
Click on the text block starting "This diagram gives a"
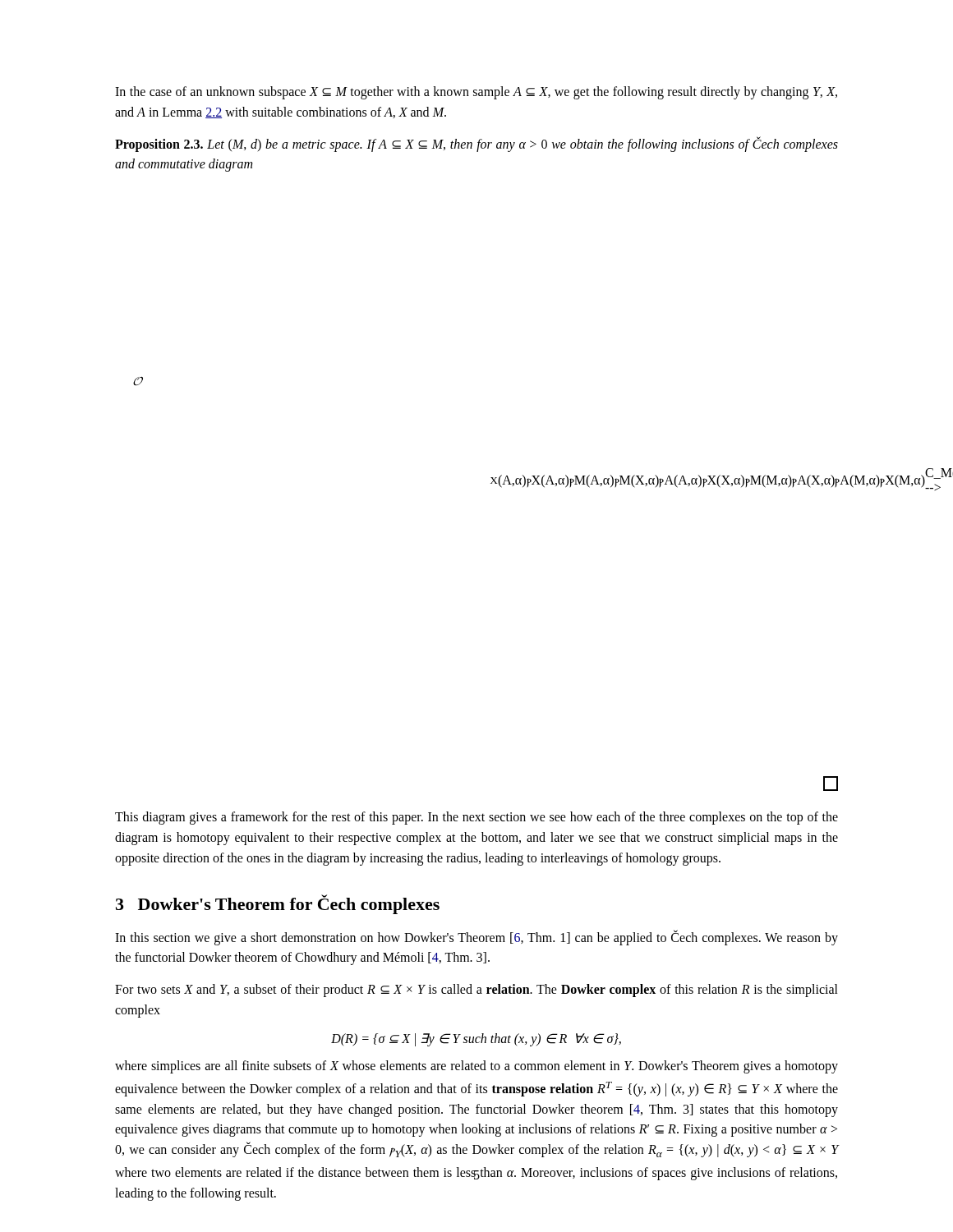point(476,838)
